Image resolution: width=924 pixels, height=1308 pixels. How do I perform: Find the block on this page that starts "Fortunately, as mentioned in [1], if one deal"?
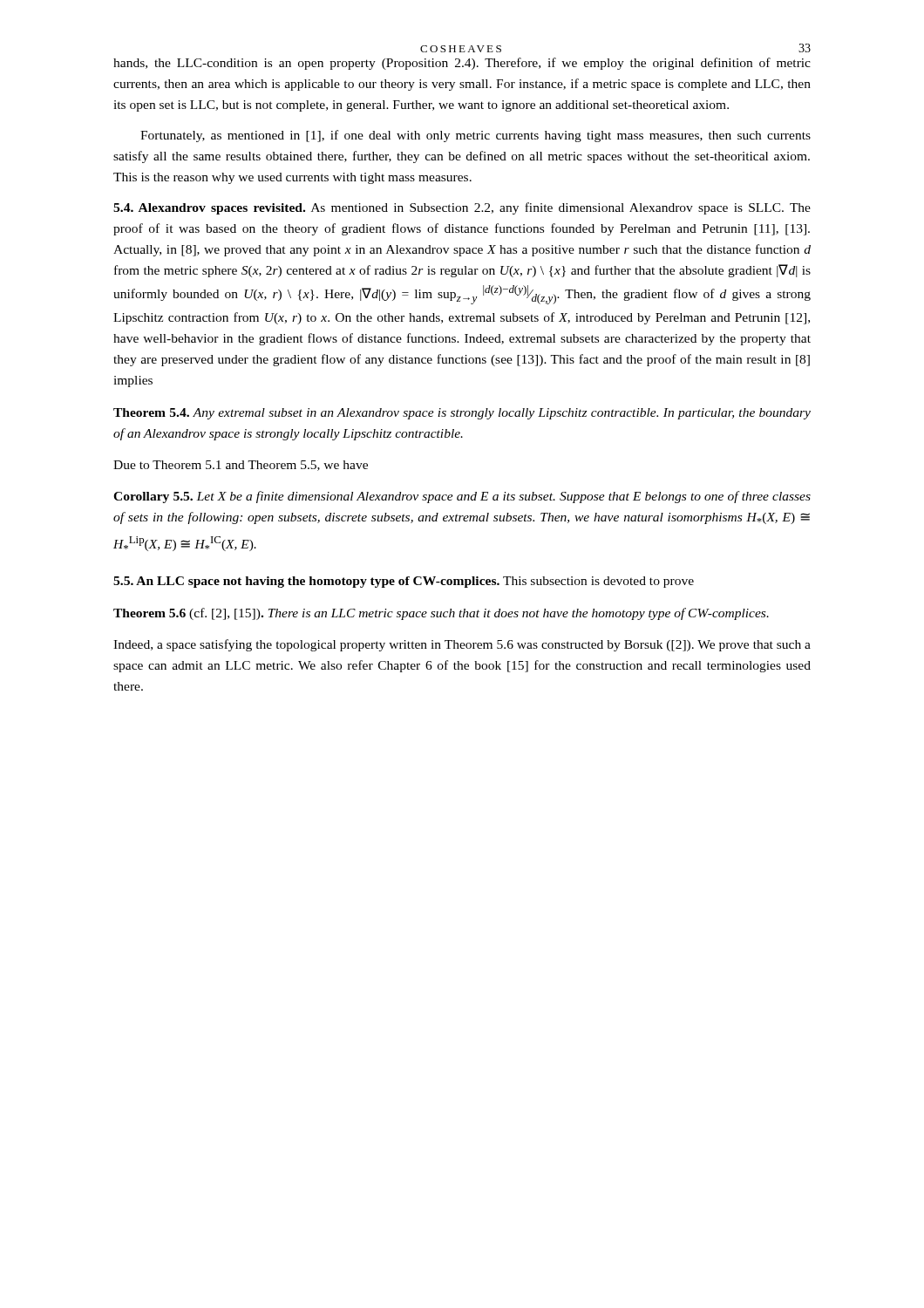pos(462,156)
